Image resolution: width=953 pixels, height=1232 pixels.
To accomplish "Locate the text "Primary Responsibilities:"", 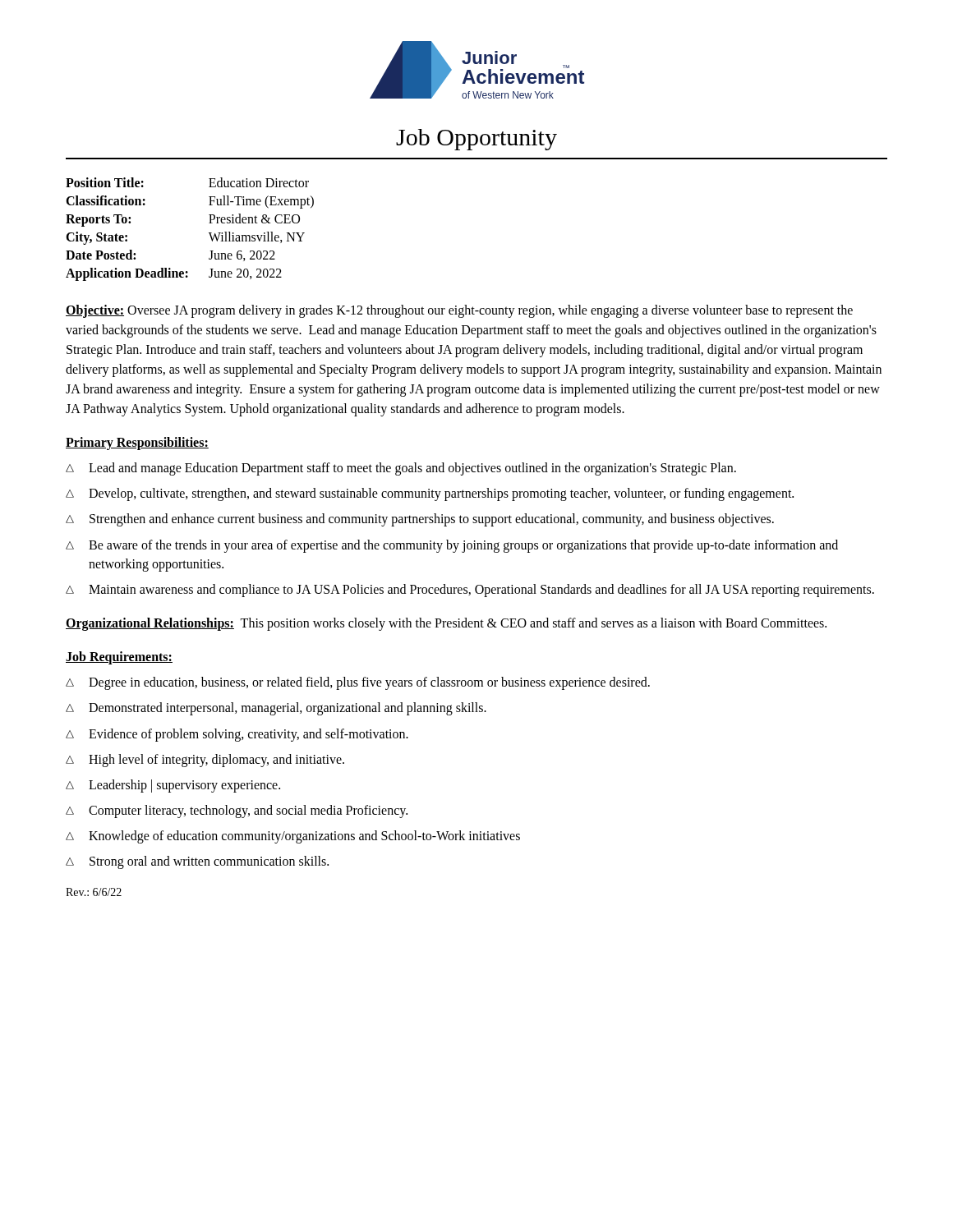I will (137, 442).
